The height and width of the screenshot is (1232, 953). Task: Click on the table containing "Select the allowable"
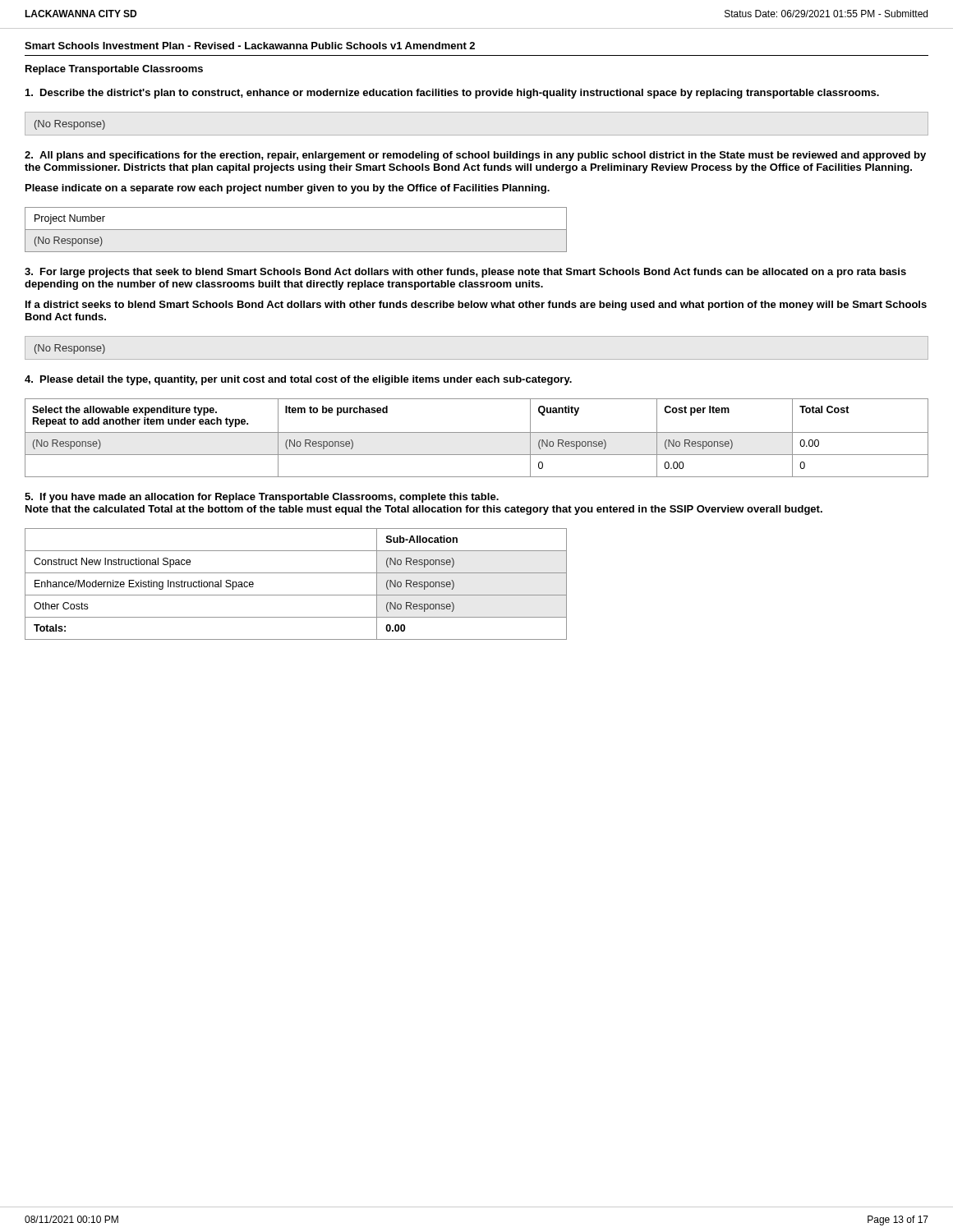pyautogui.click(x=476, y=438)
